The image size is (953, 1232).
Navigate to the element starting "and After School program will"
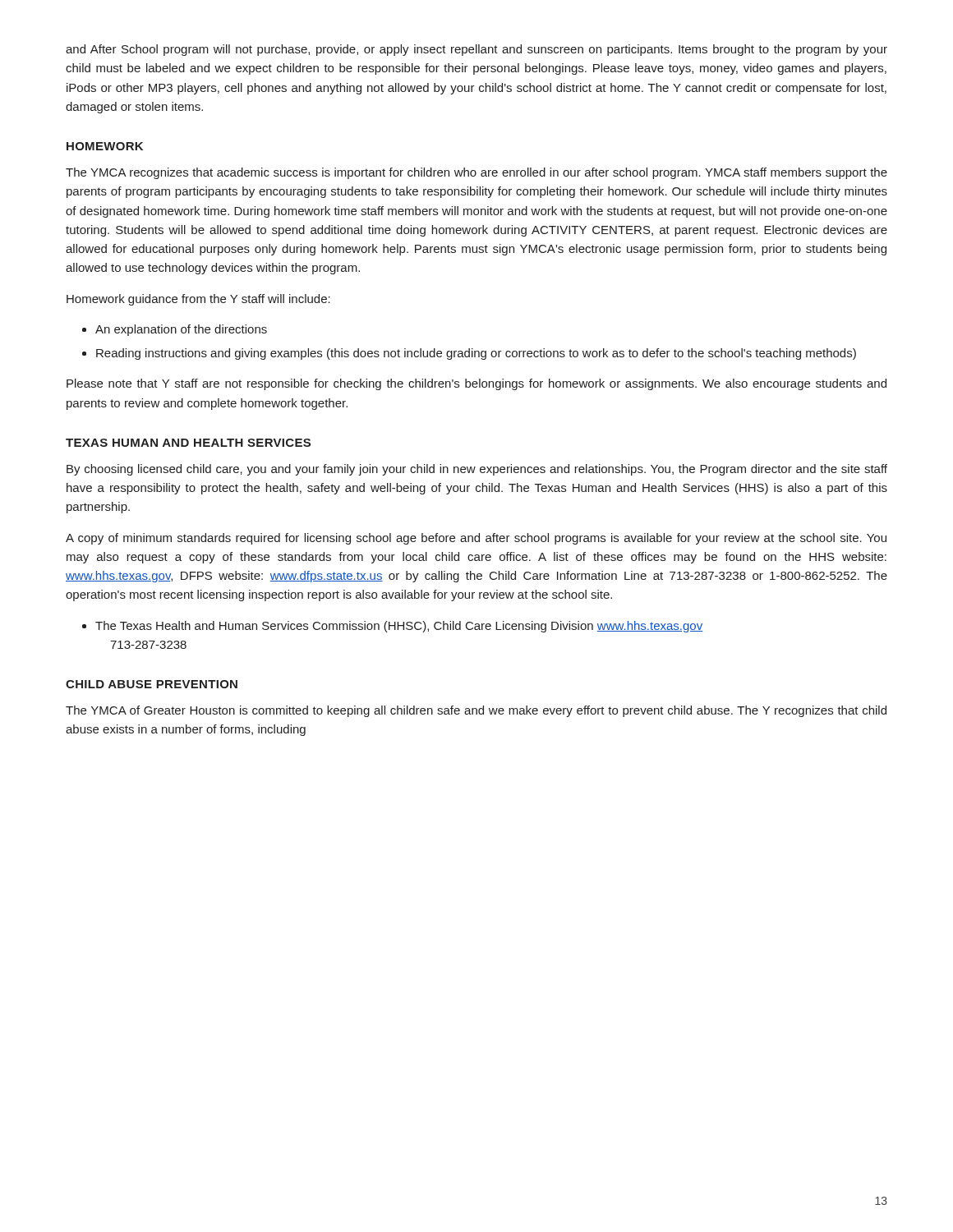[x=476, y=78]
